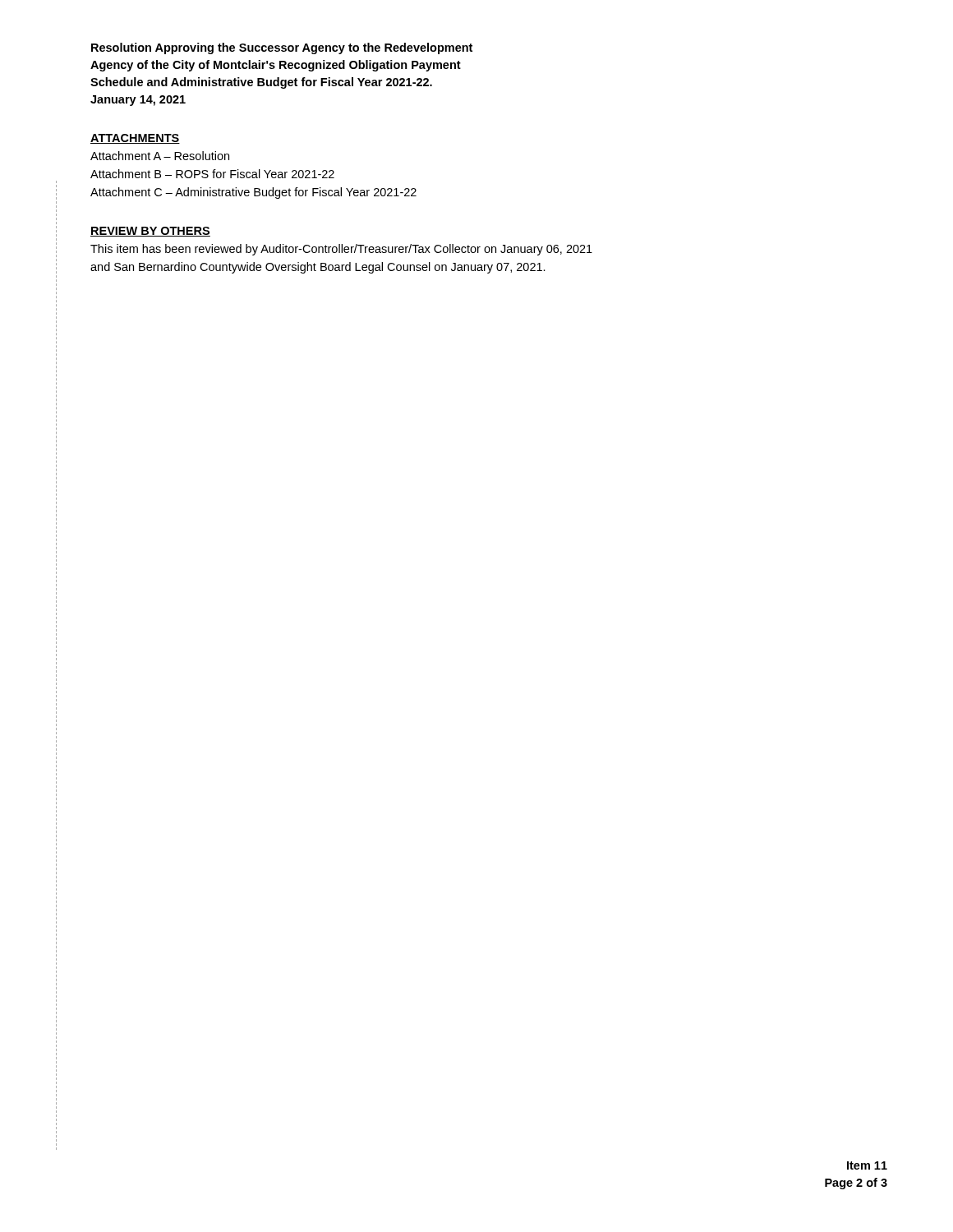Image resolution: width=953 pixels, height=1232 pixels.
Task: Find the block on this page that starts "Attachment B – ROPS"
Action: (212, 174)
